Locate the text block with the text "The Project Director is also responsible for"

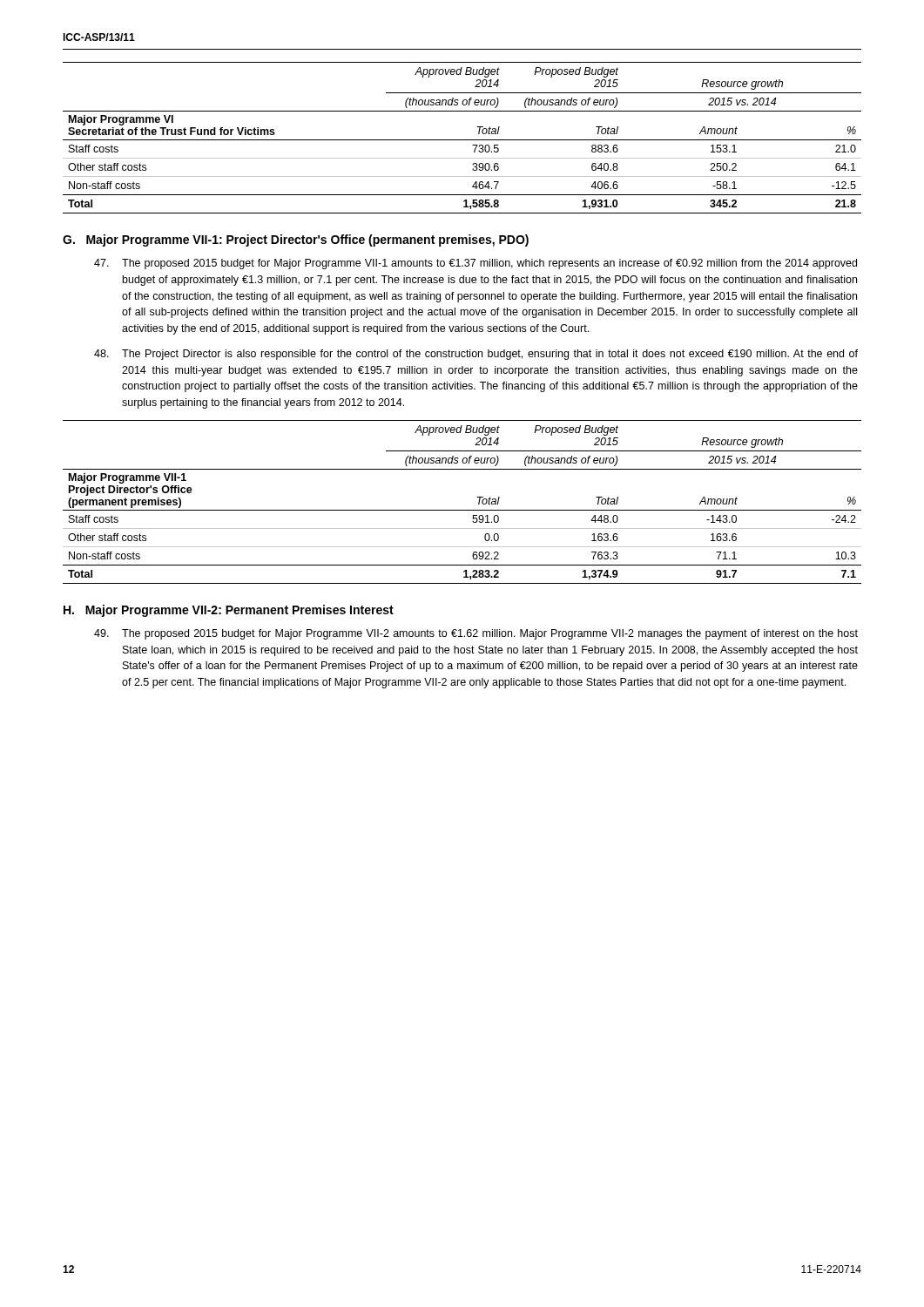(476, 378)
